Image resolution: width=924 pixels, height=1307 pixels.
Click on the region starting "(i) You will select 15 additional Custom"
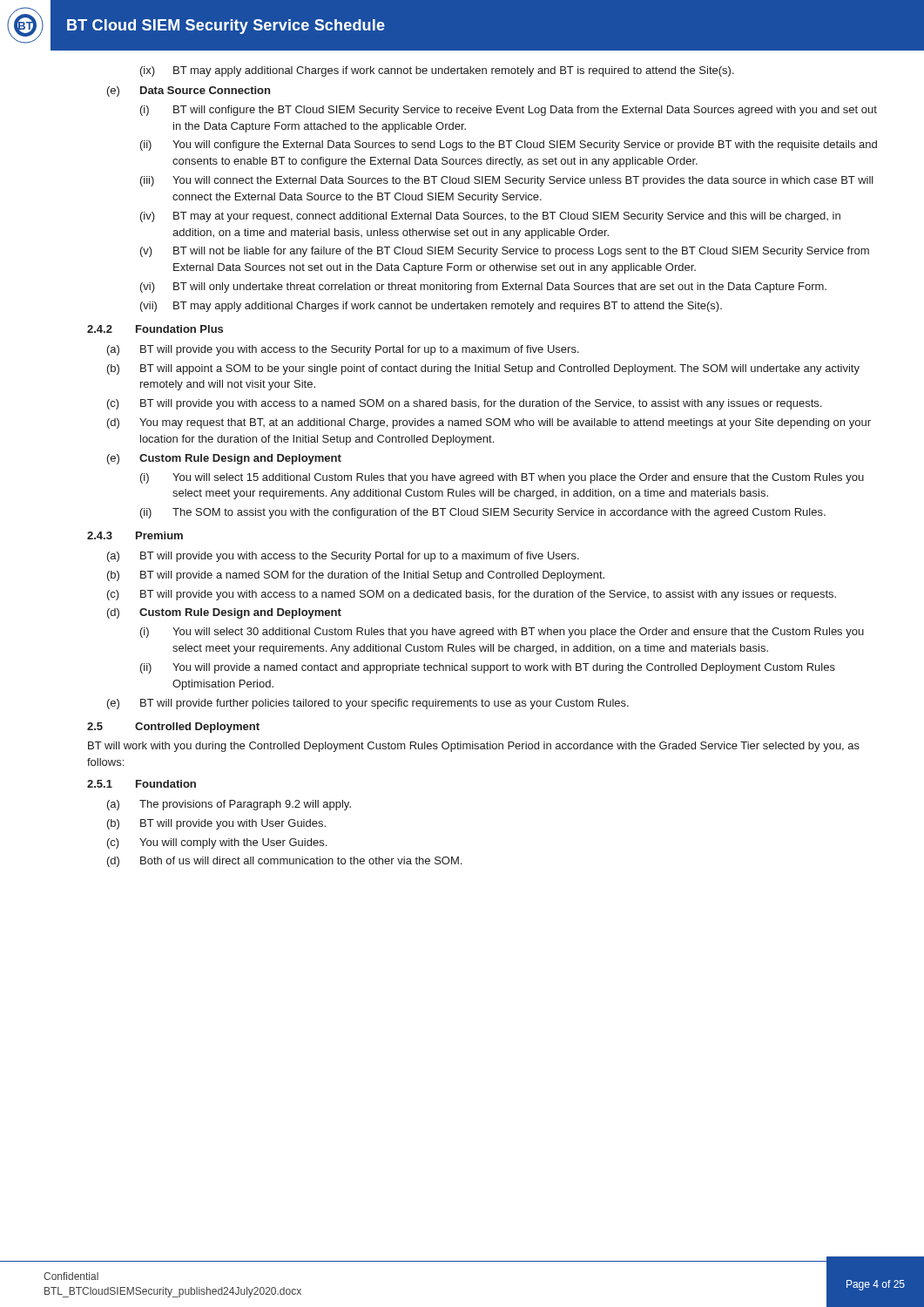[x=511, y=486]
